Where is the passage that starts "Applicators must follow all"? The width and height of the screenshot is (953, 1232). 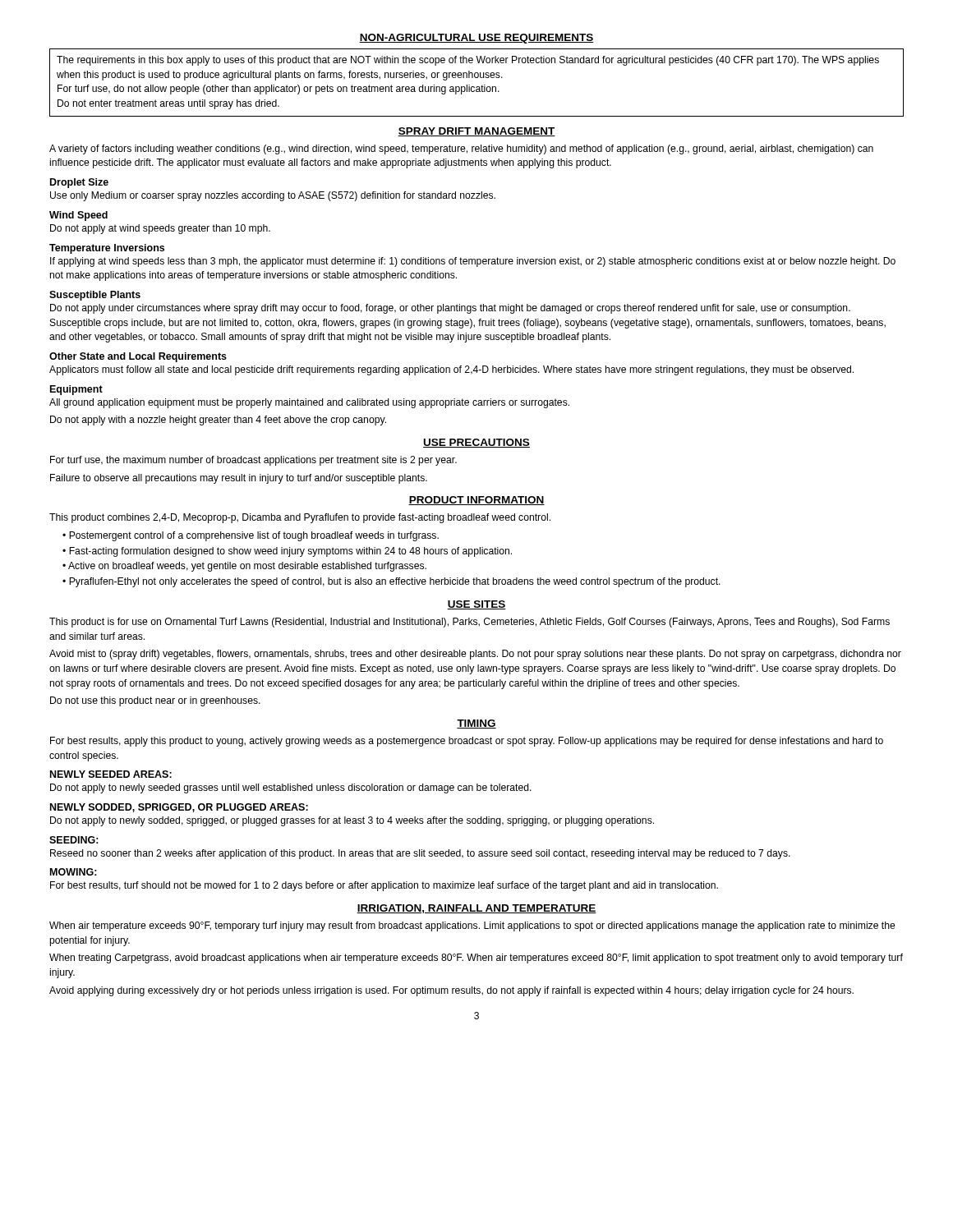pos(452,370)
